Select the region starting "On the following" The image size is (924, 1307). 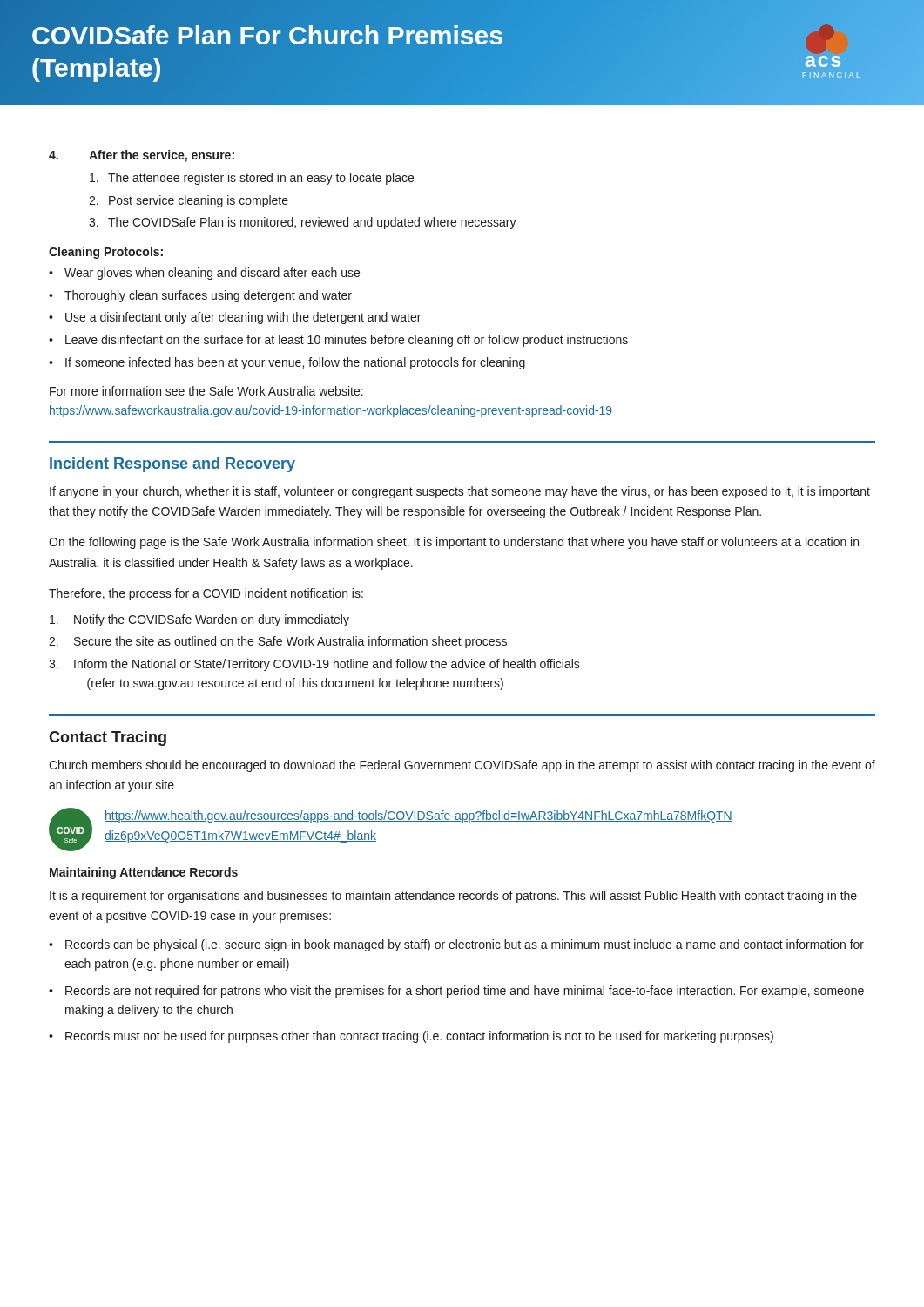454,552
